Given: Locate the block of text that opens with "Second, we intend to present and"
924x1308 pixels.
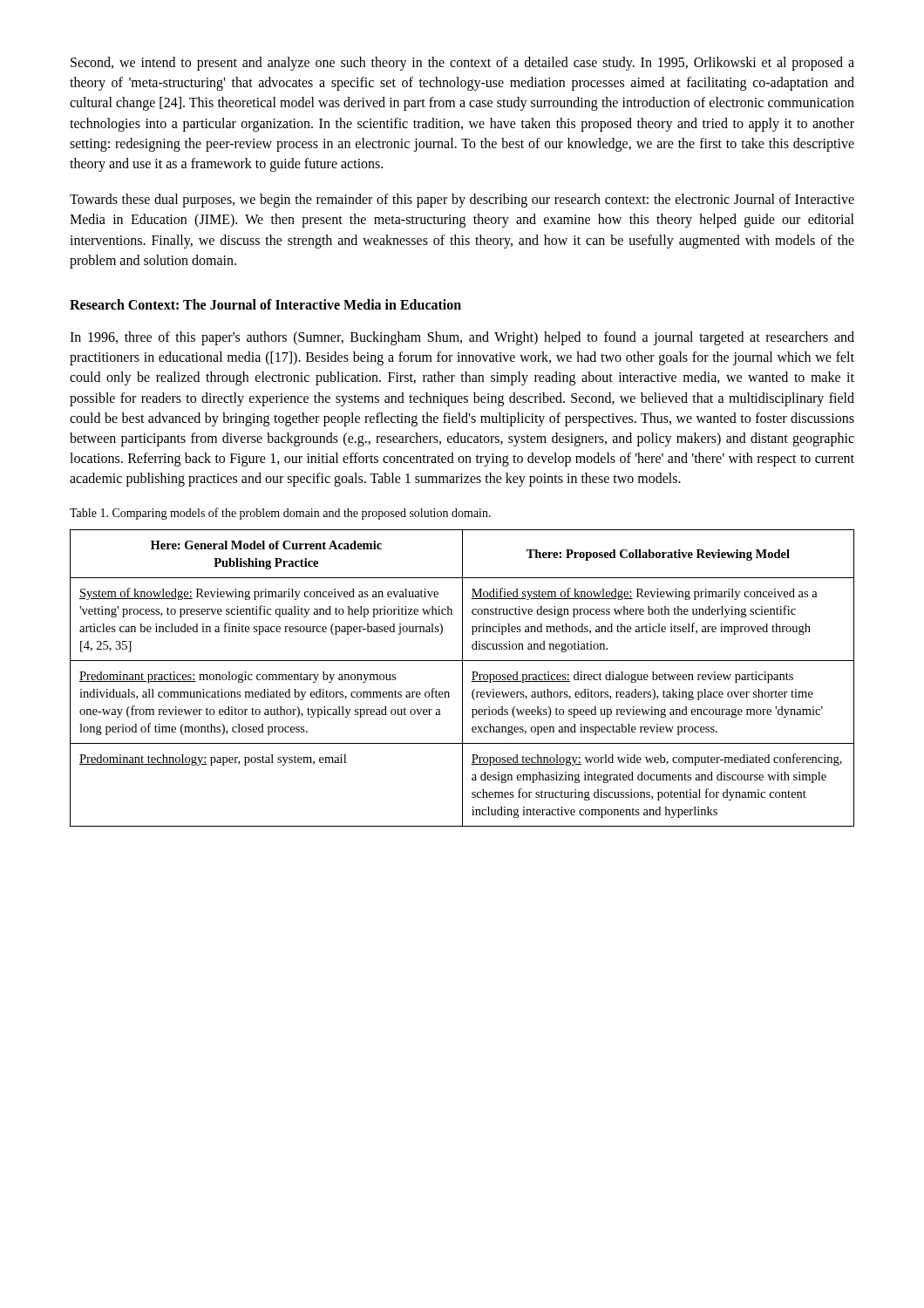Looking at the screenshot, I should point(462,113).
